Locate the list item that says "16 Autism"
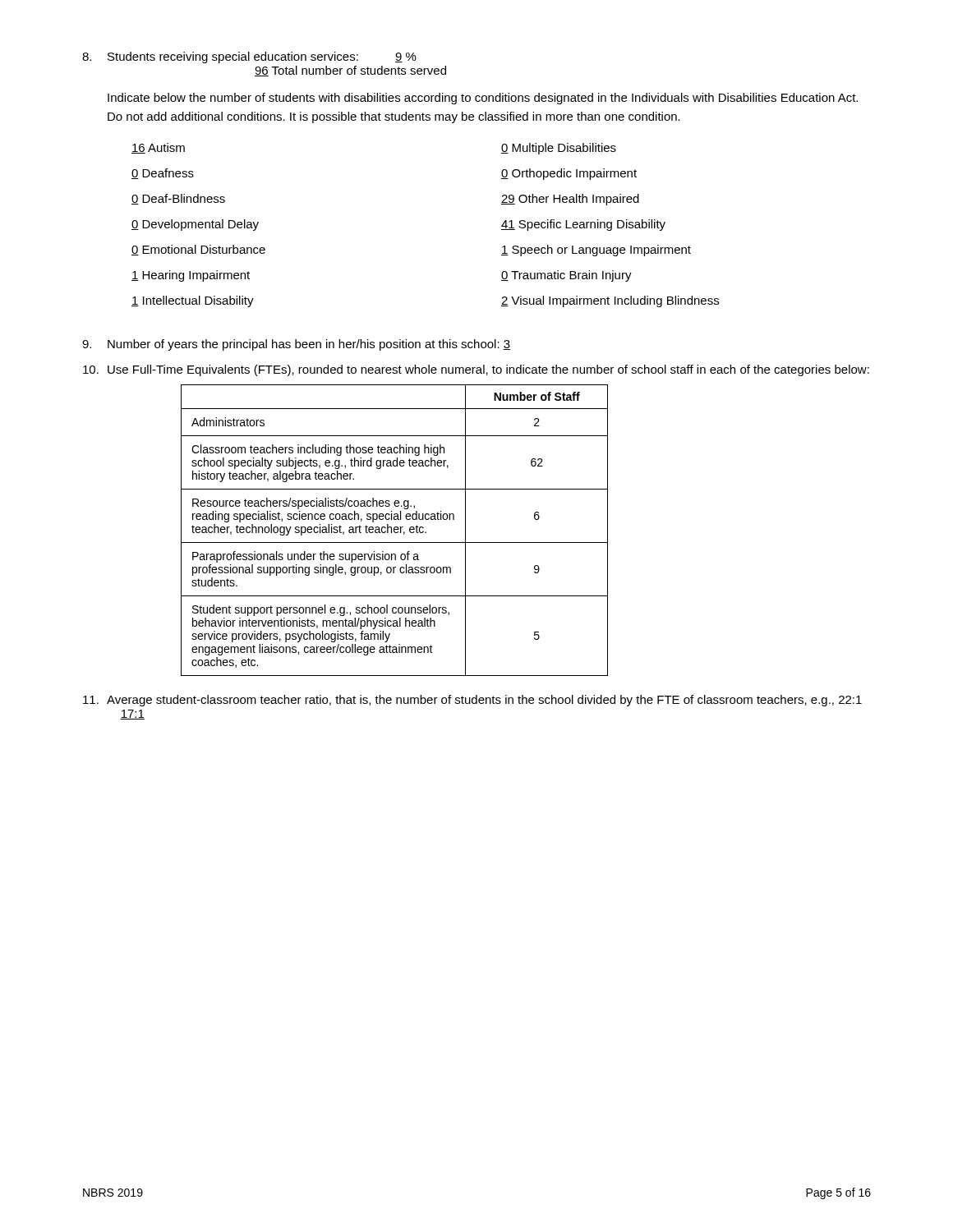This screenshot has width=953, height=1232. click(x=158, y=147)
